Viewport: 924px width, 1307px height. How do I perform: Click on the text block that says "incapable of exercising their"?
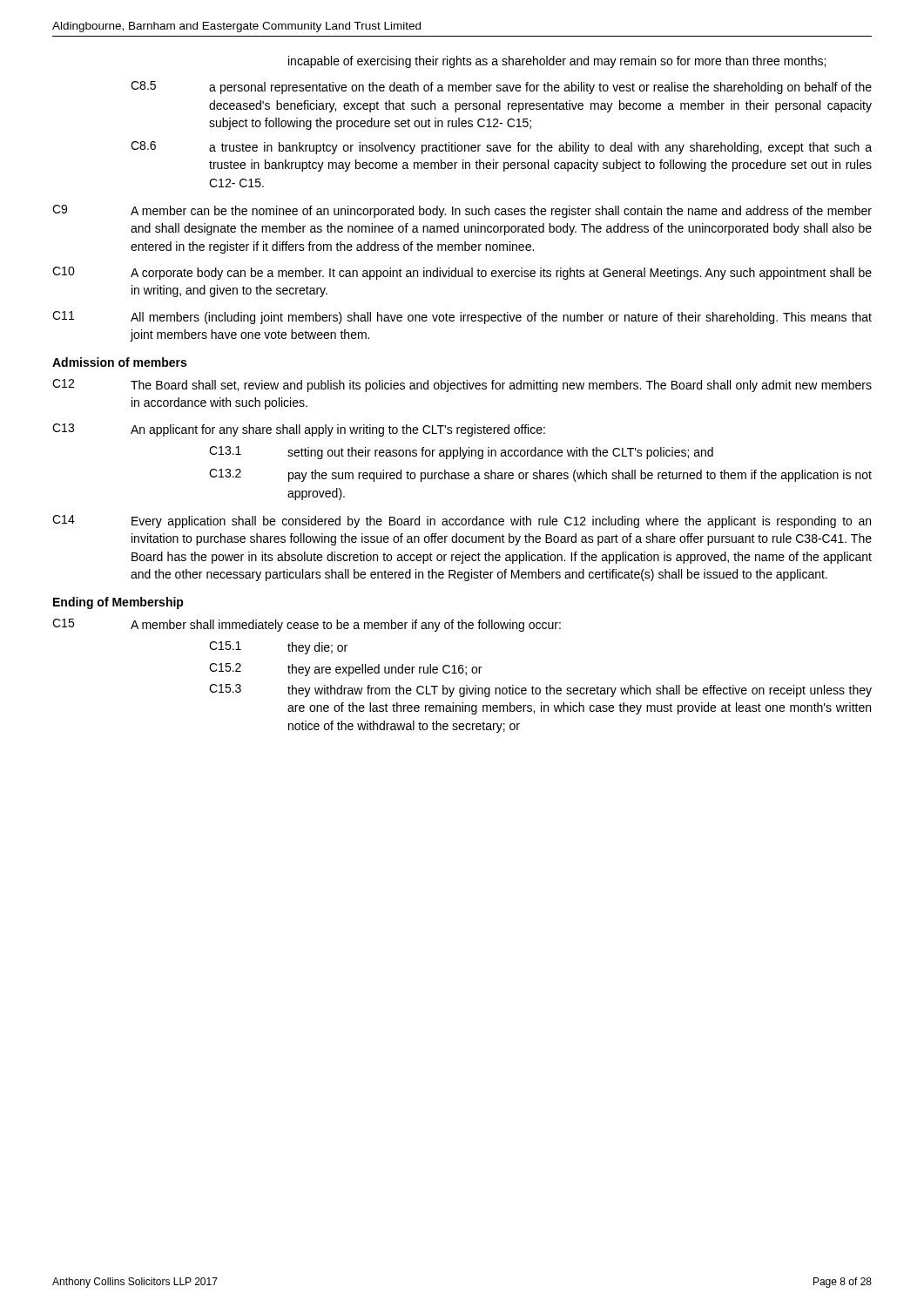pos(557,61)
